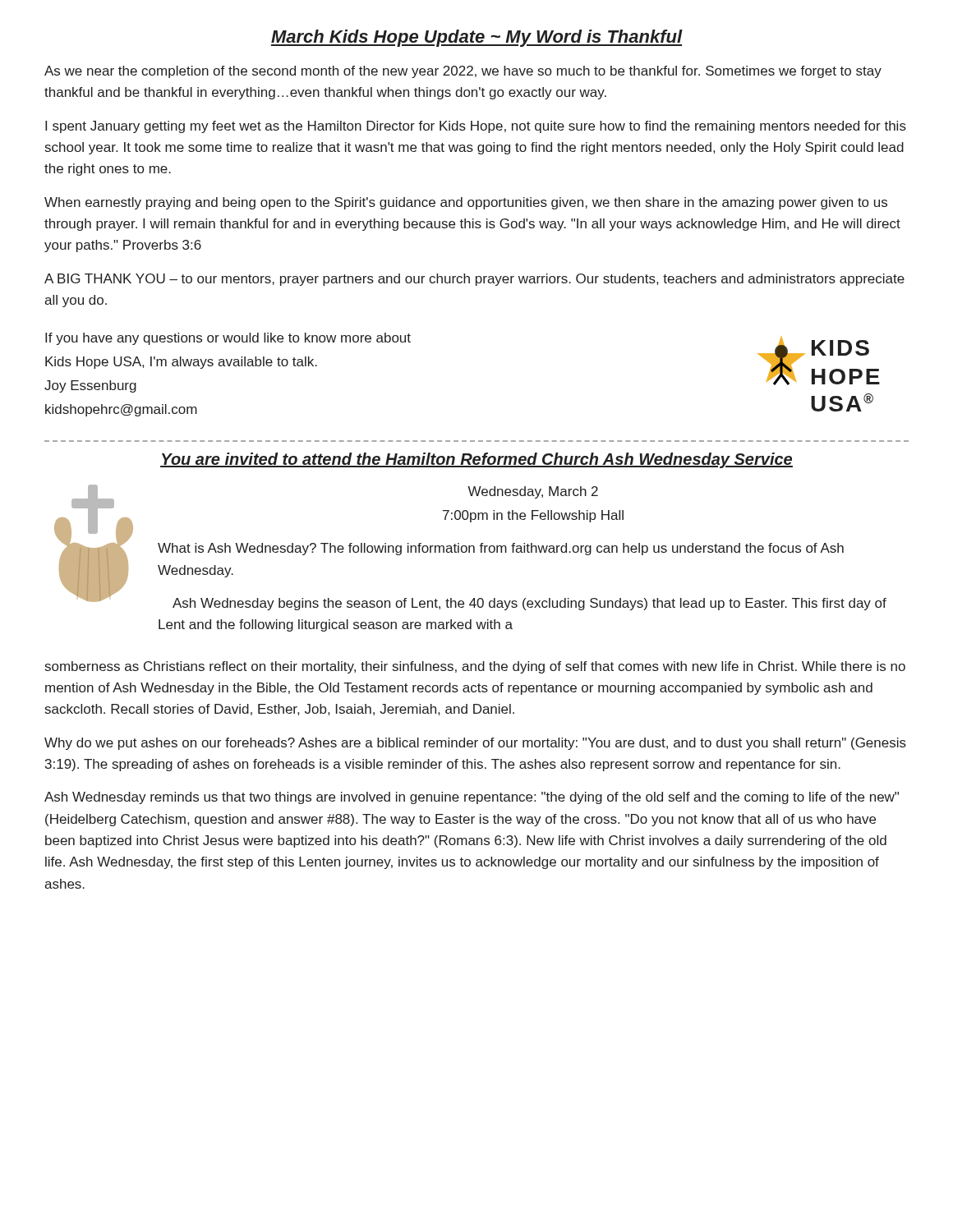Click the title that begins "March Kids Hope"
The image size is (953, 1232).
(476, 37)
